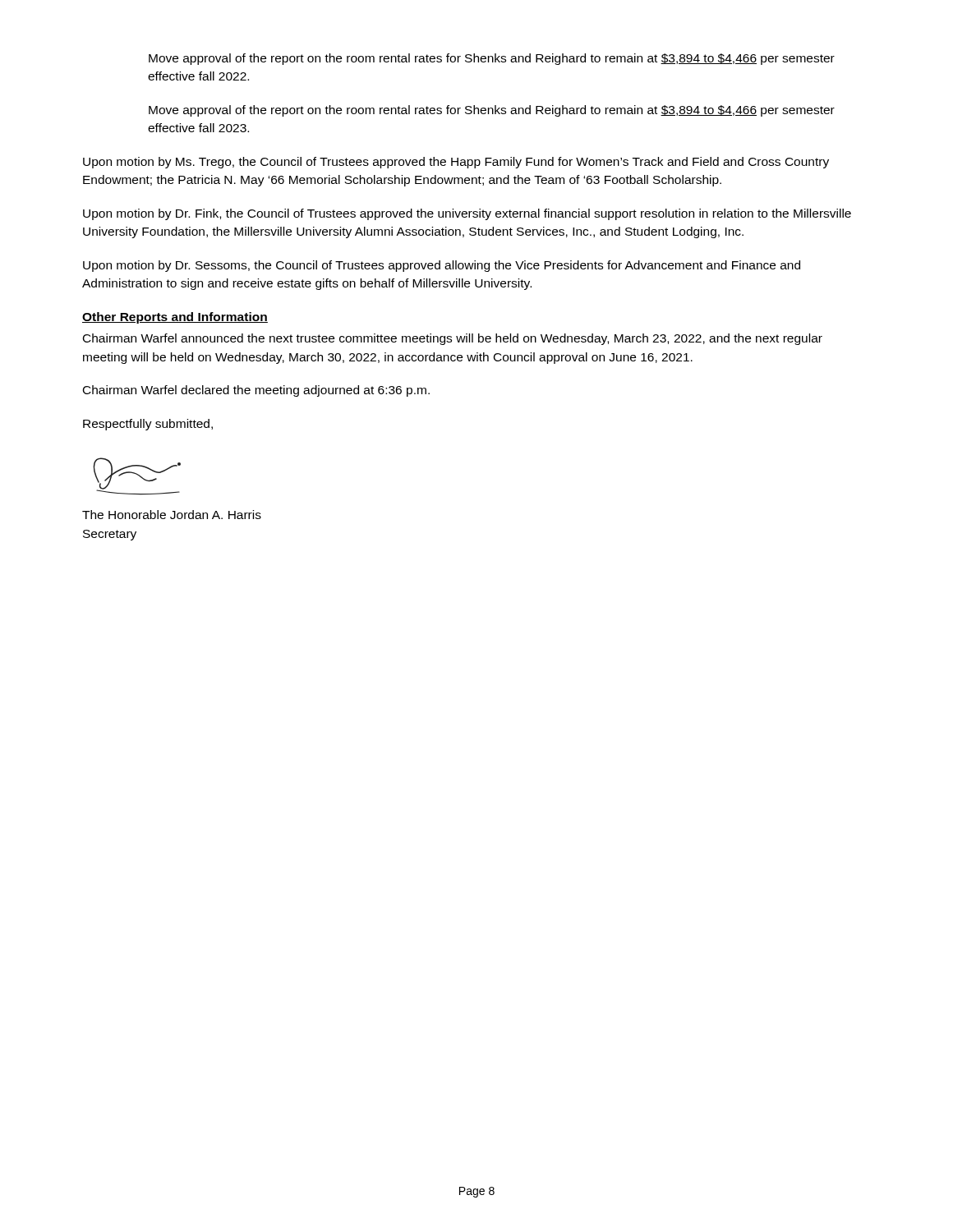
Task: Select the text block containing "Chairman Warfel announced"
Action: [x=452, y=347]
